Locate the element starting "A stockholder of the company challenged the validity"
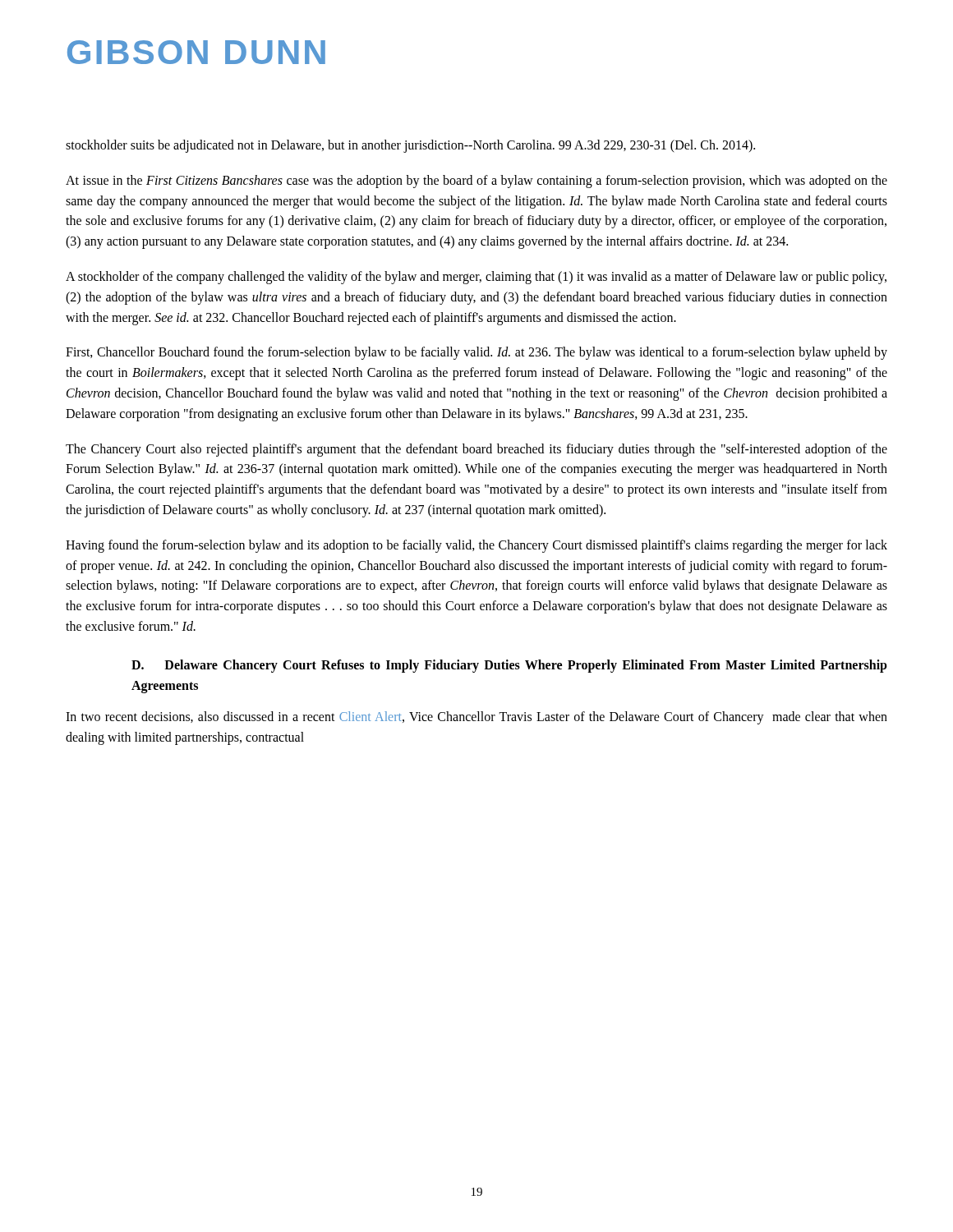This screenshot has height=1232, width=953. 476,297
